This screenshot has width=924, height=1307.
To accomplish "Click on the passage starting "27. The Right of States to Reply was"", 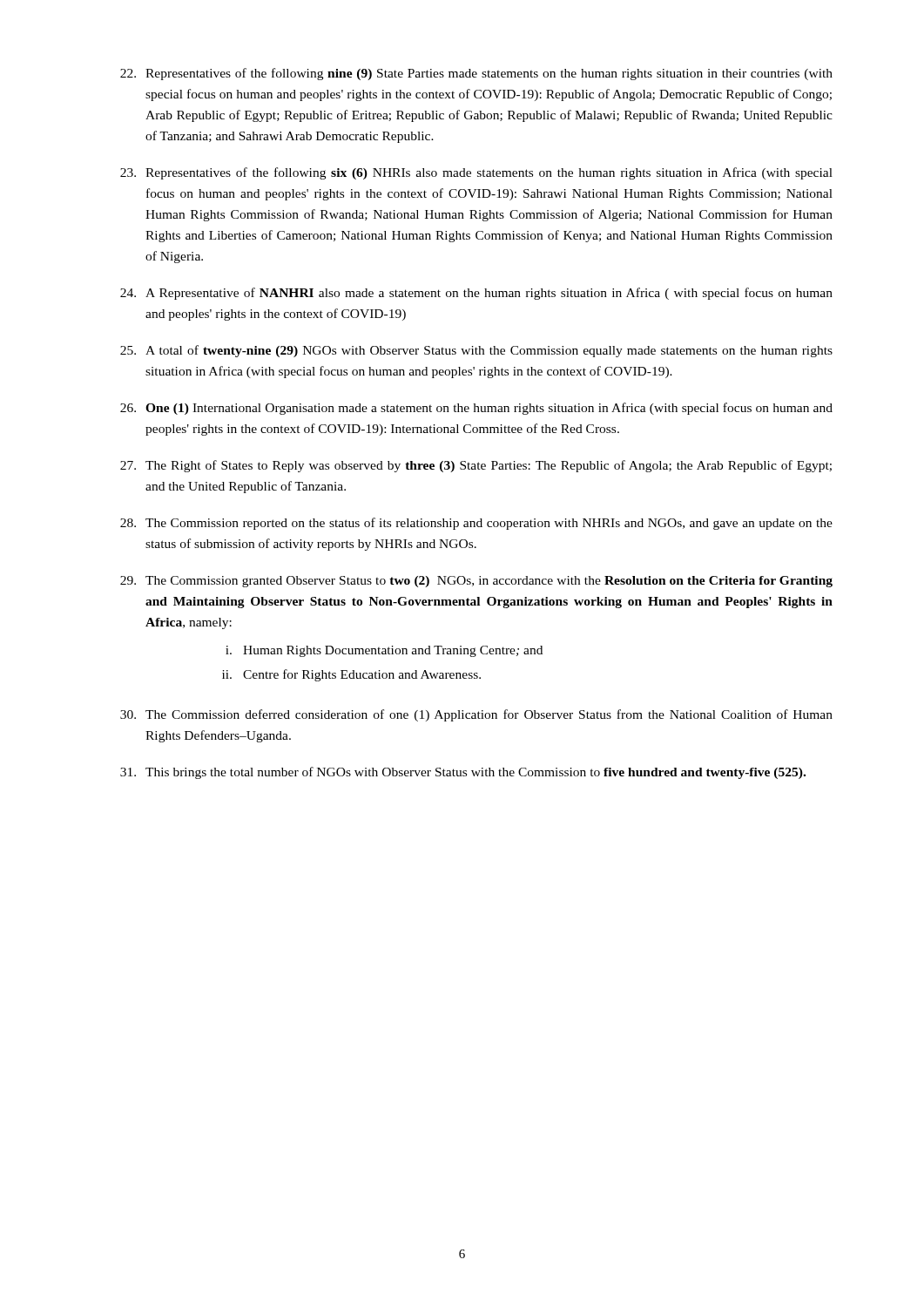I will click(x=462, y=476).
